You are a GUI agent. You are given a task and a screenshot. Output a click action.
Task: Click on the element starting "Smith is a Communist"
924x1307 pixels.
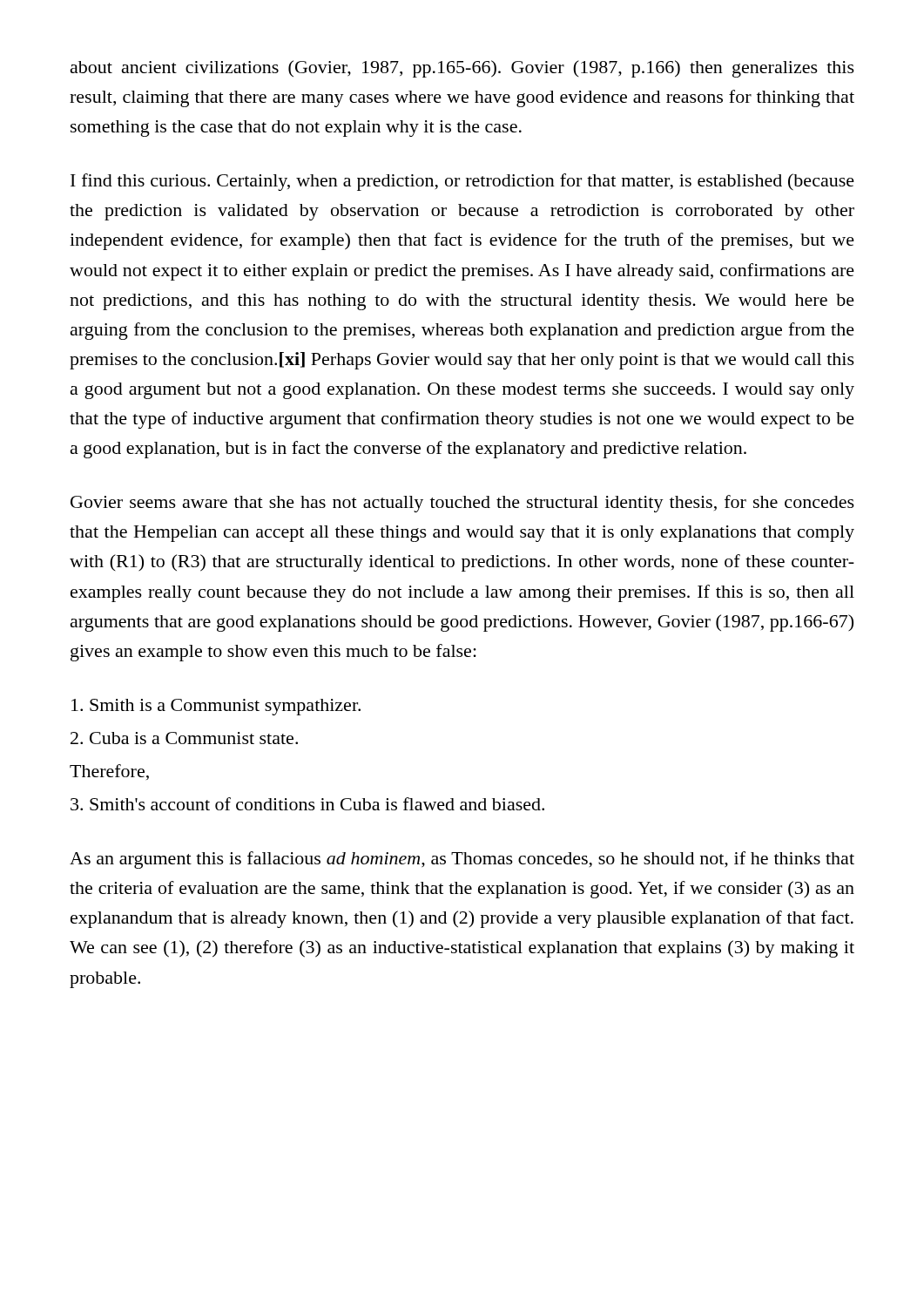coord(216,704)
